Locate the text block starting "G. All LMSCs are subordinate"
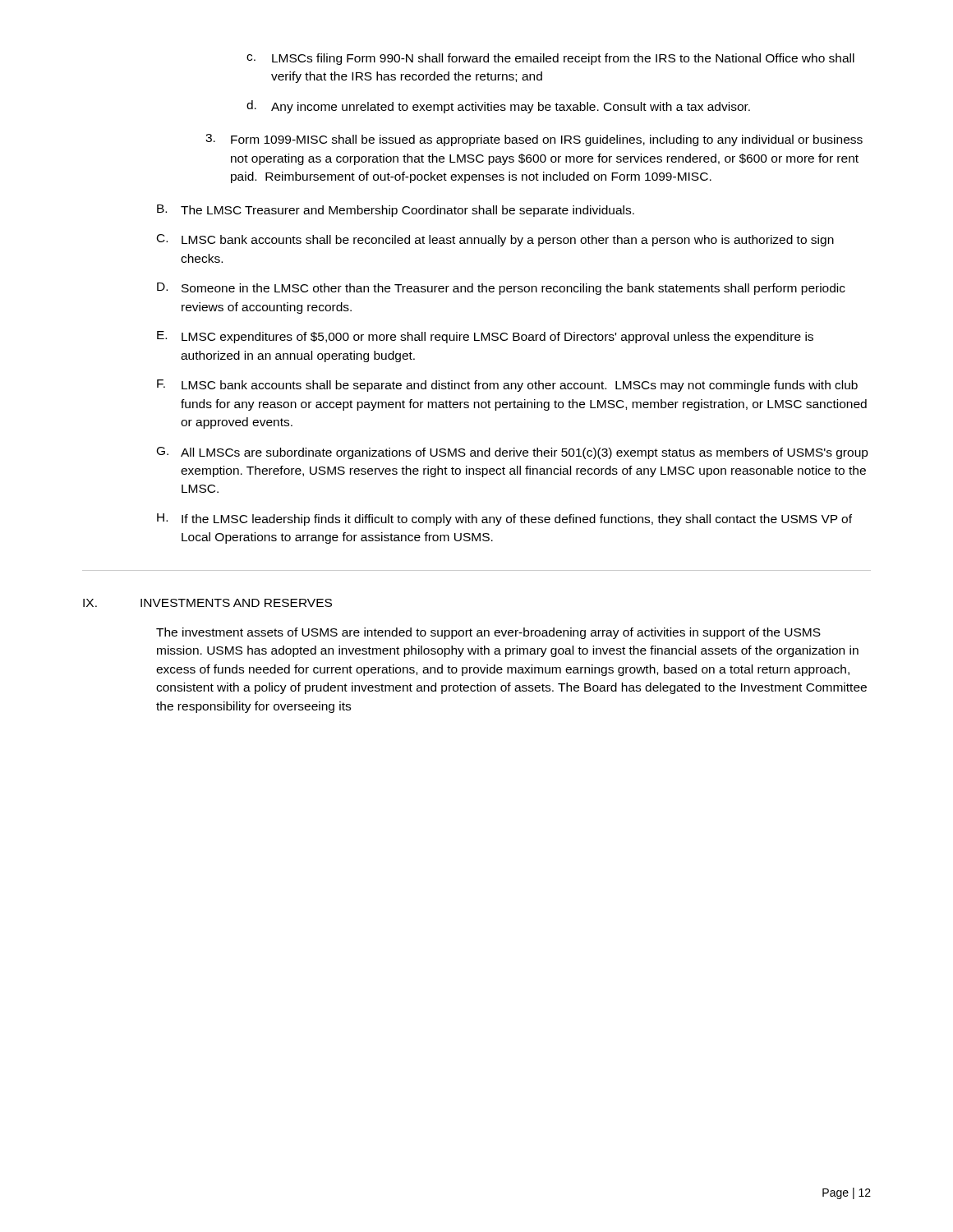This screenshot has height=1232, width=953. (x=513, y=471)
